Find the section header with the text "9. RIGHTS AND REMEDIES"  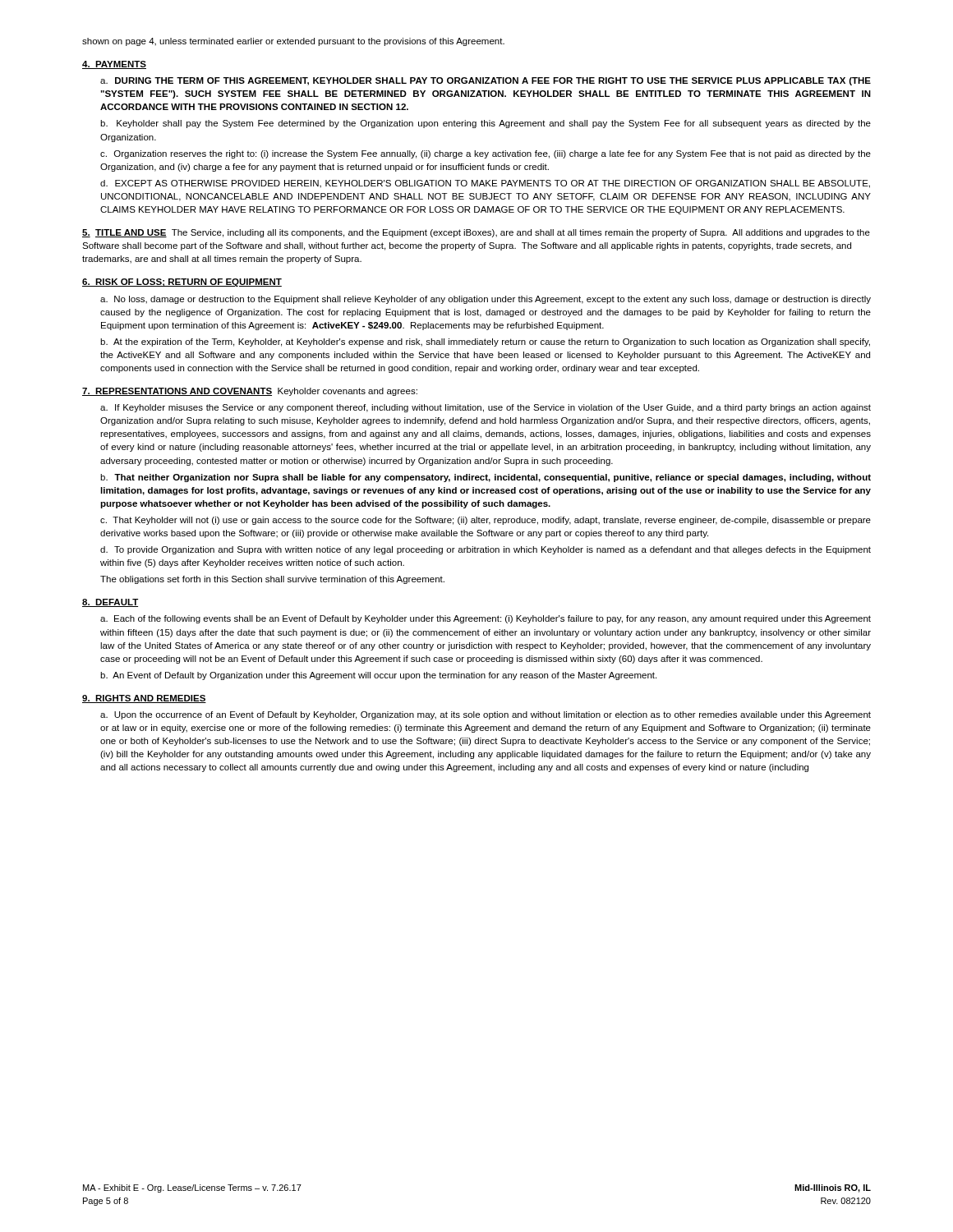click(144, 698)
